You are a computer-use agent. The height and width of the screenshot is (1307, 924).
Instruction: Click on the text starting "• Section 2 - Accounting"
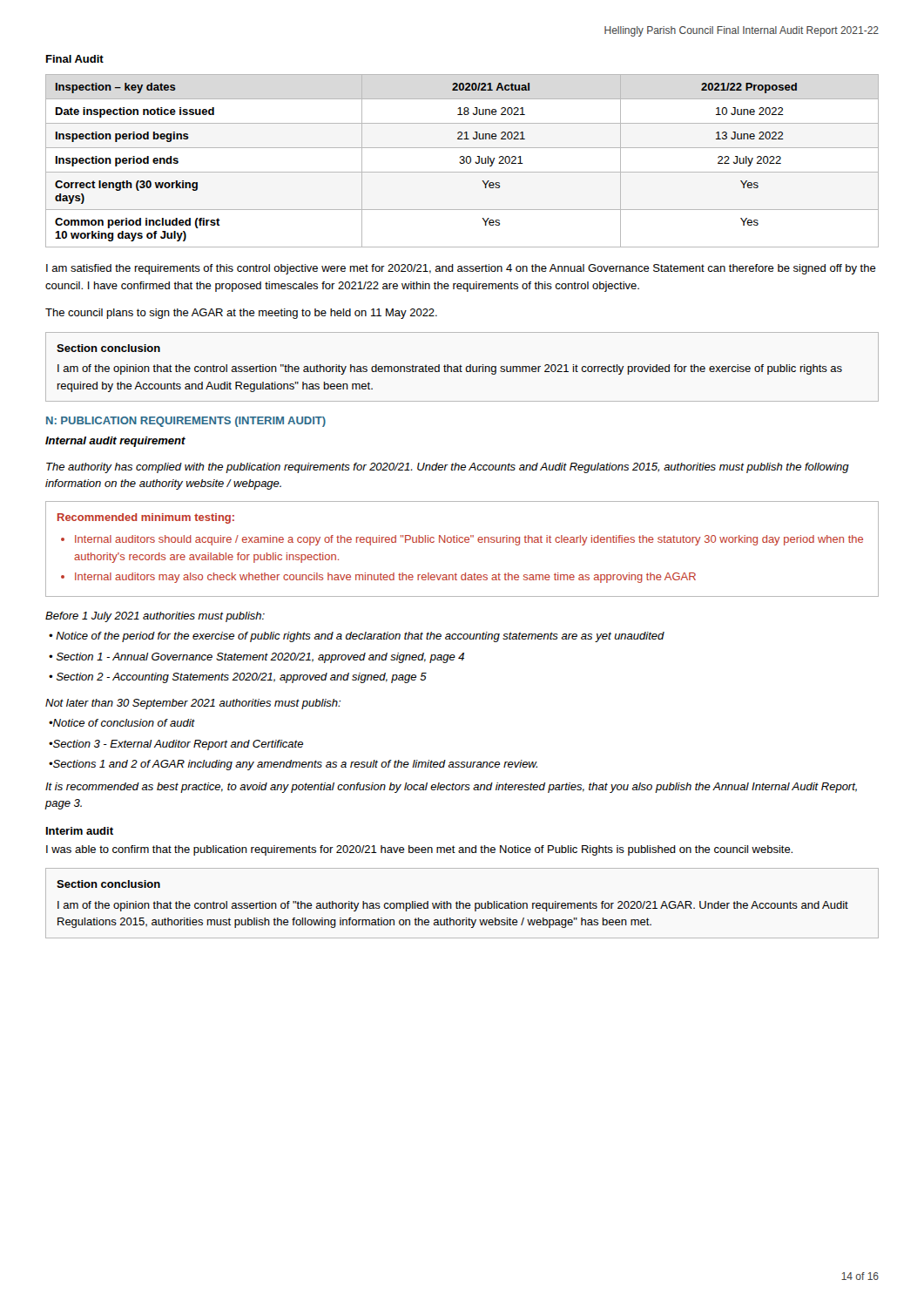coord(237,677)
